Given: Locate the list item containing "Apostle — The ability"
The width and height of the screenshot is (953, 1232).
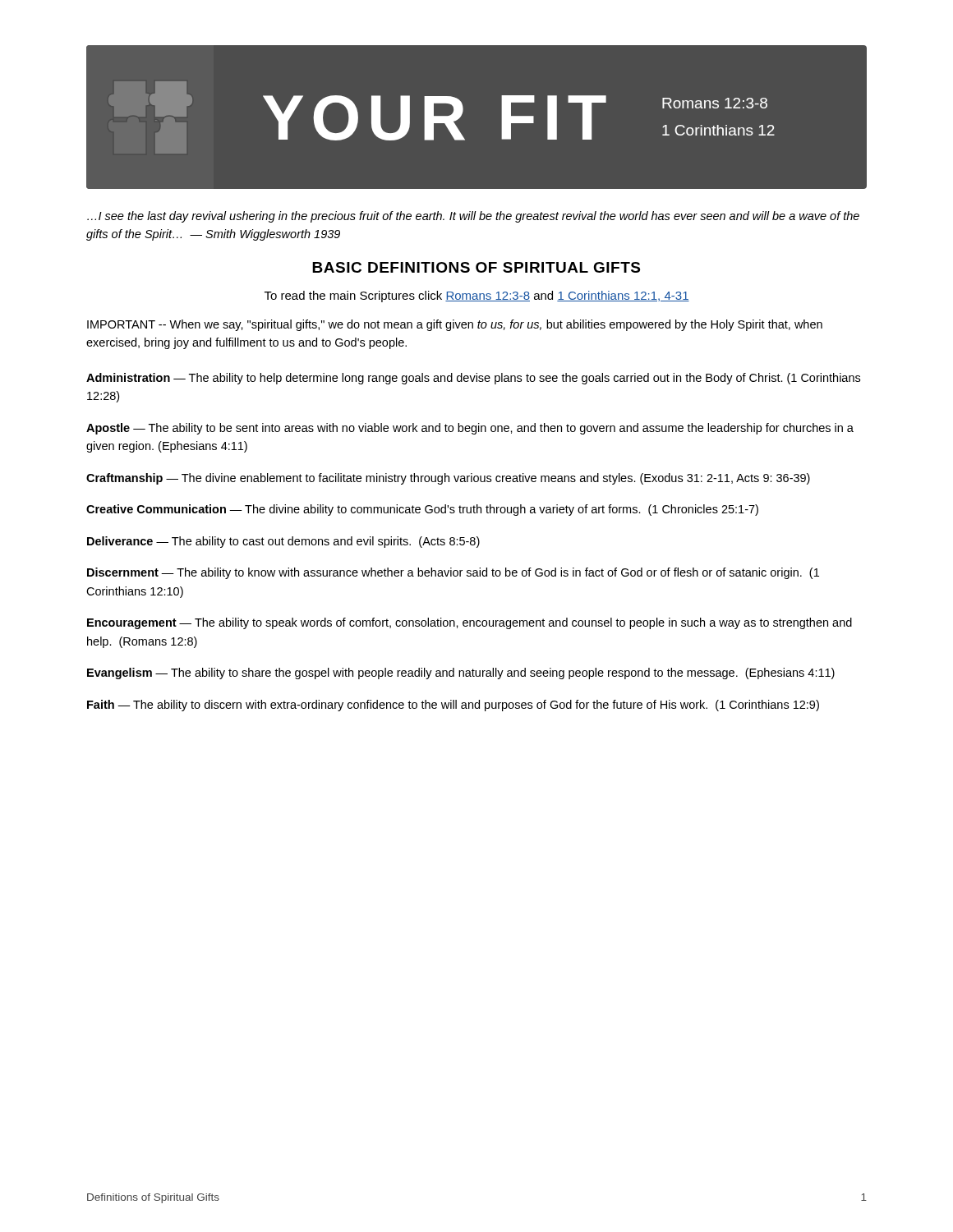Looking at the screenshot, I should click(470, 437).
